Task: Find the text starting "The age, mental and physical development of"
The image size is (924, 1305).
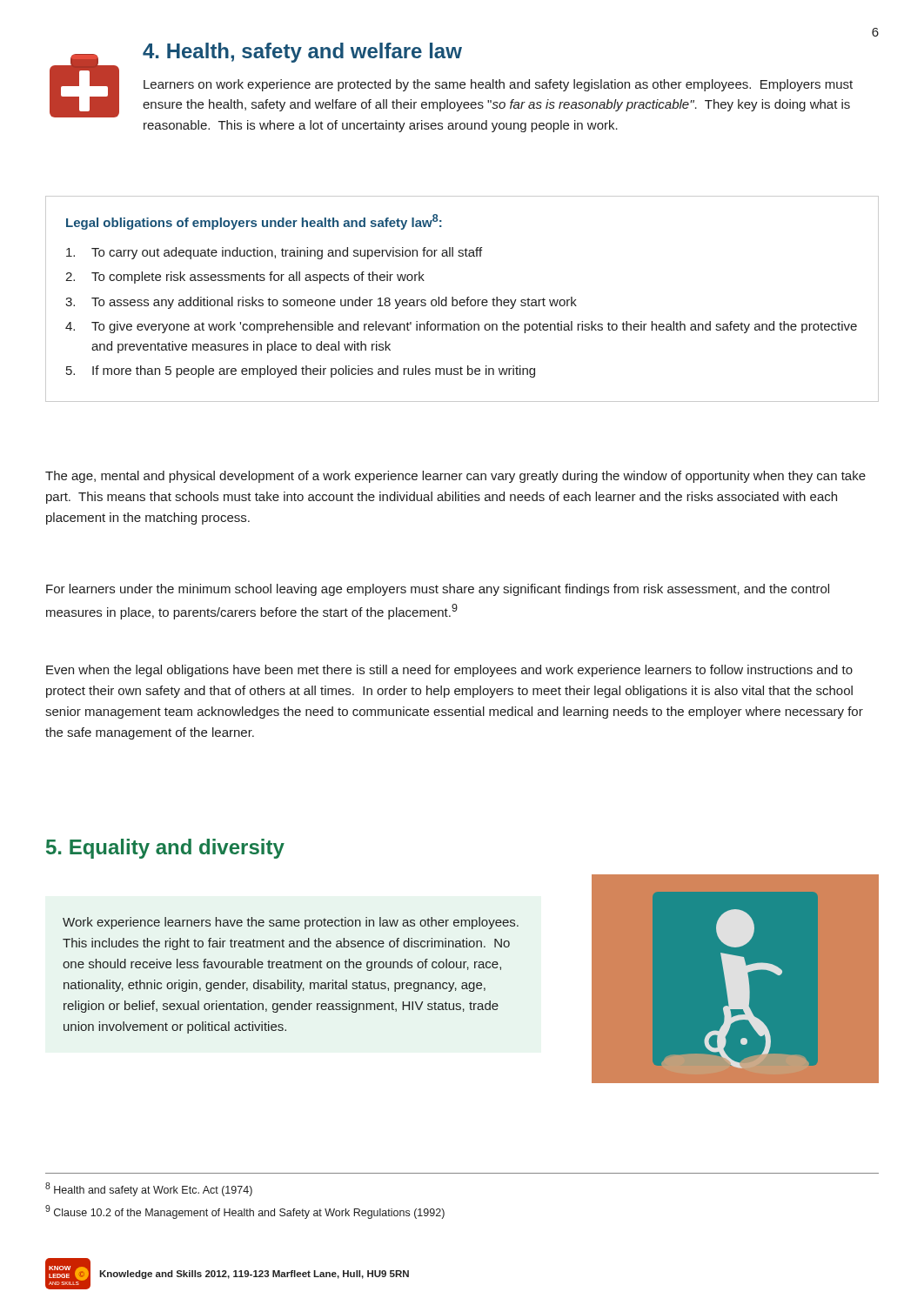Action: [x=462, y=497]
